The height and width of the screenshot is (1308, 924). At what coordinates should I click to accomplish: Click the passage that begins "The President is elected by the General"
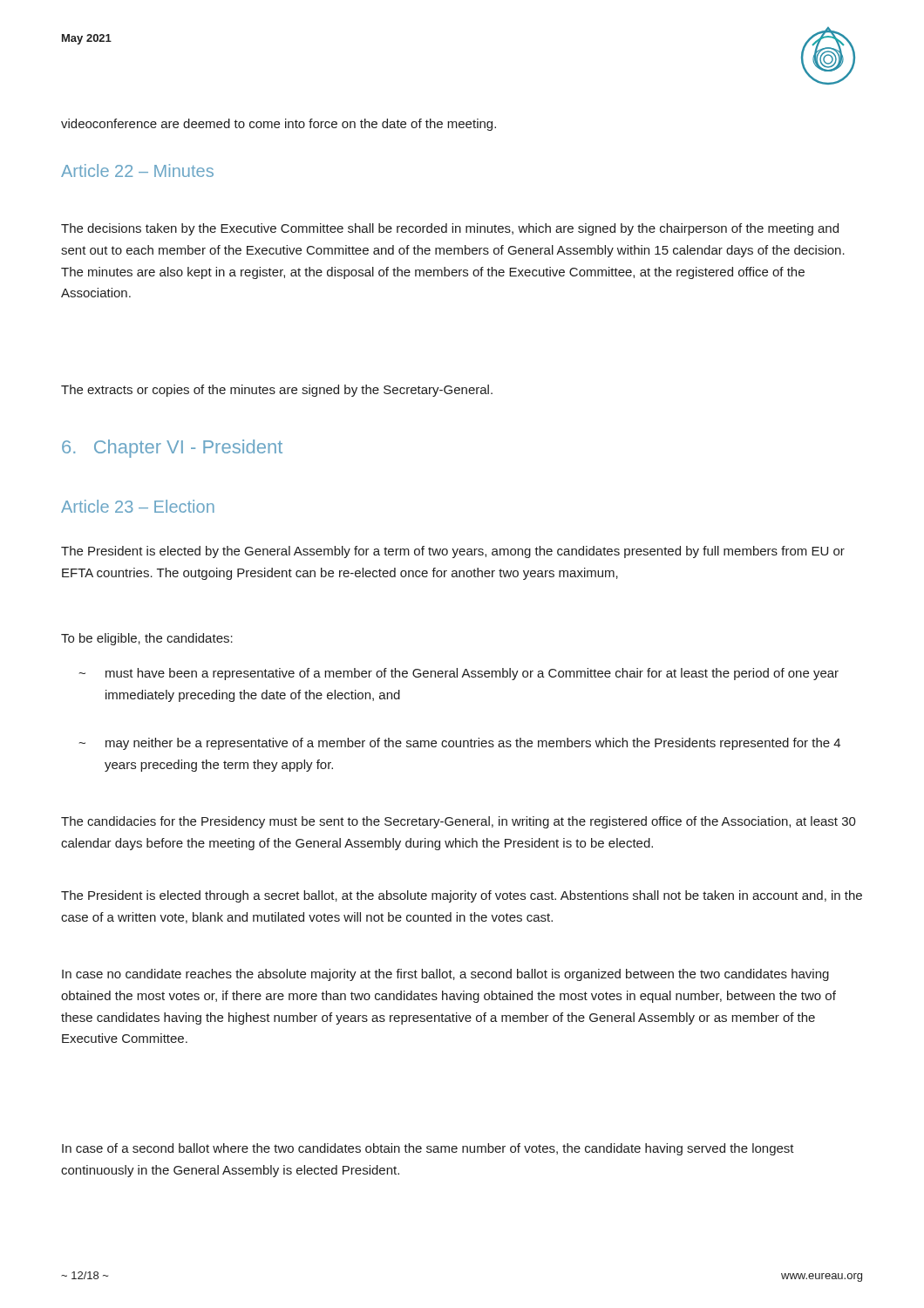pyautogui.click(x=453, y=561)
